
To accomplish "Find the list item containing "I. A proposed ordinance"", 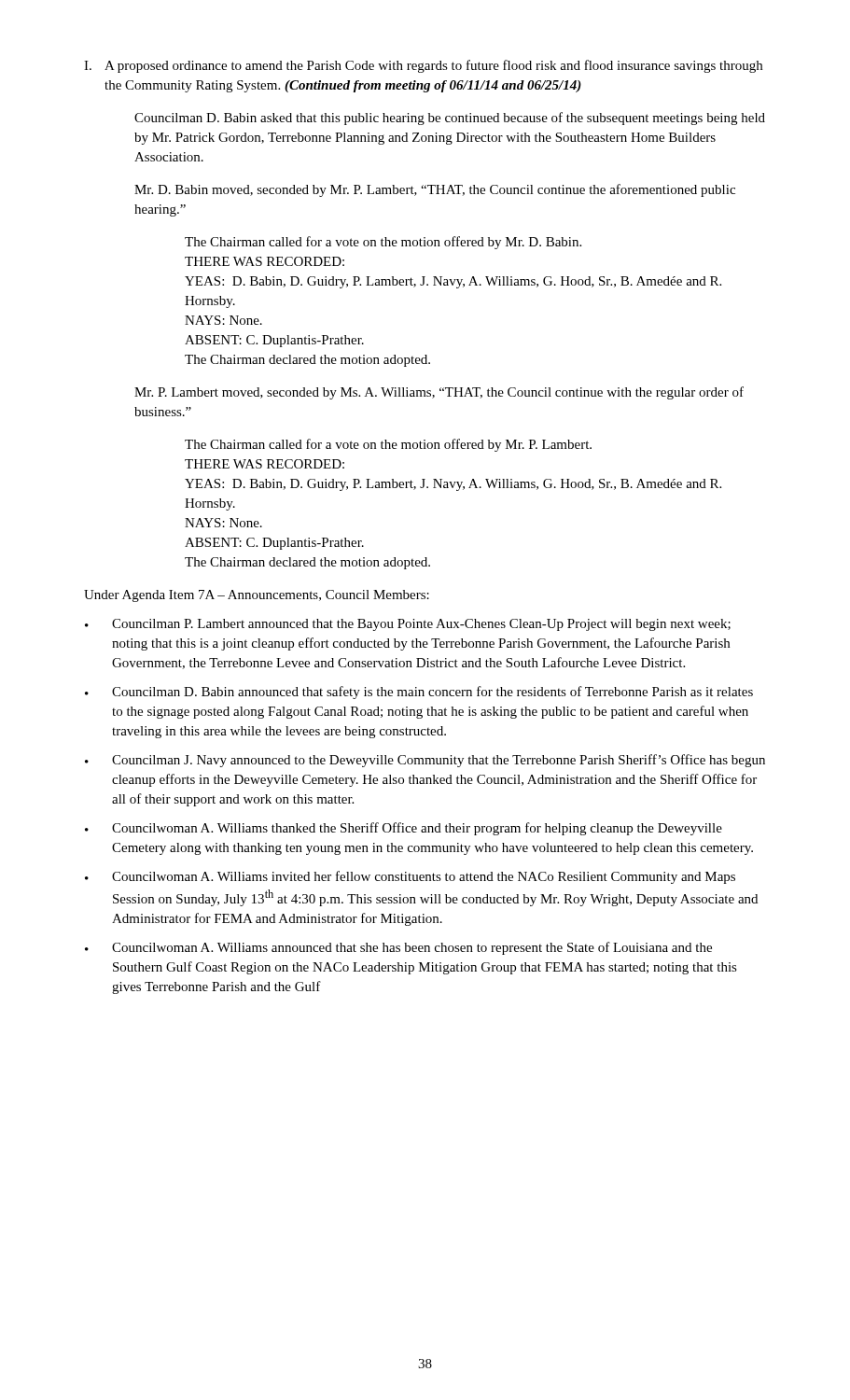I will coord(425,76).
